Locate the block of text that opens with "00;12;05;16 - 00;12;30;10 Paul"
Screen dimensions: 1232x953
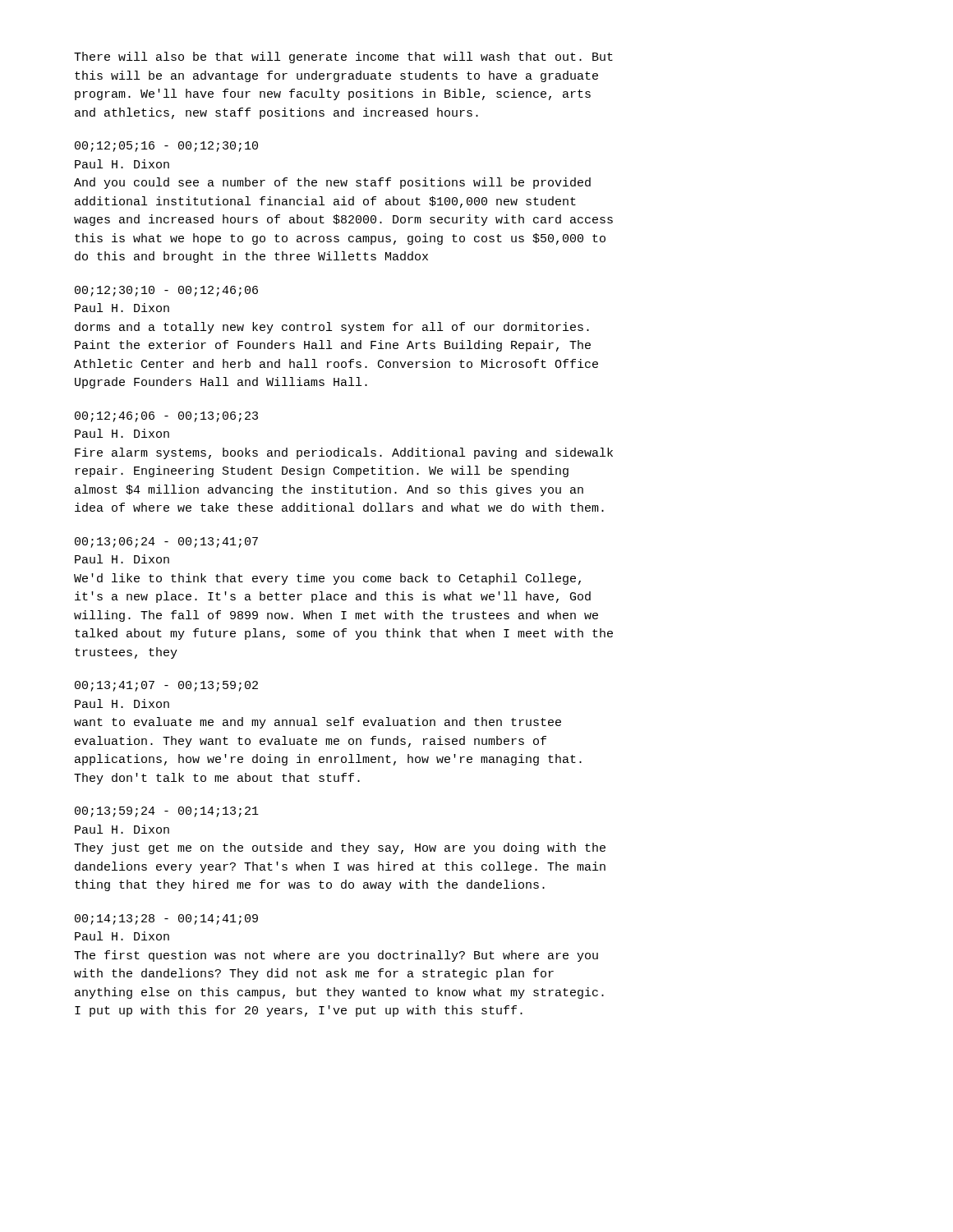tap(344, 202)
